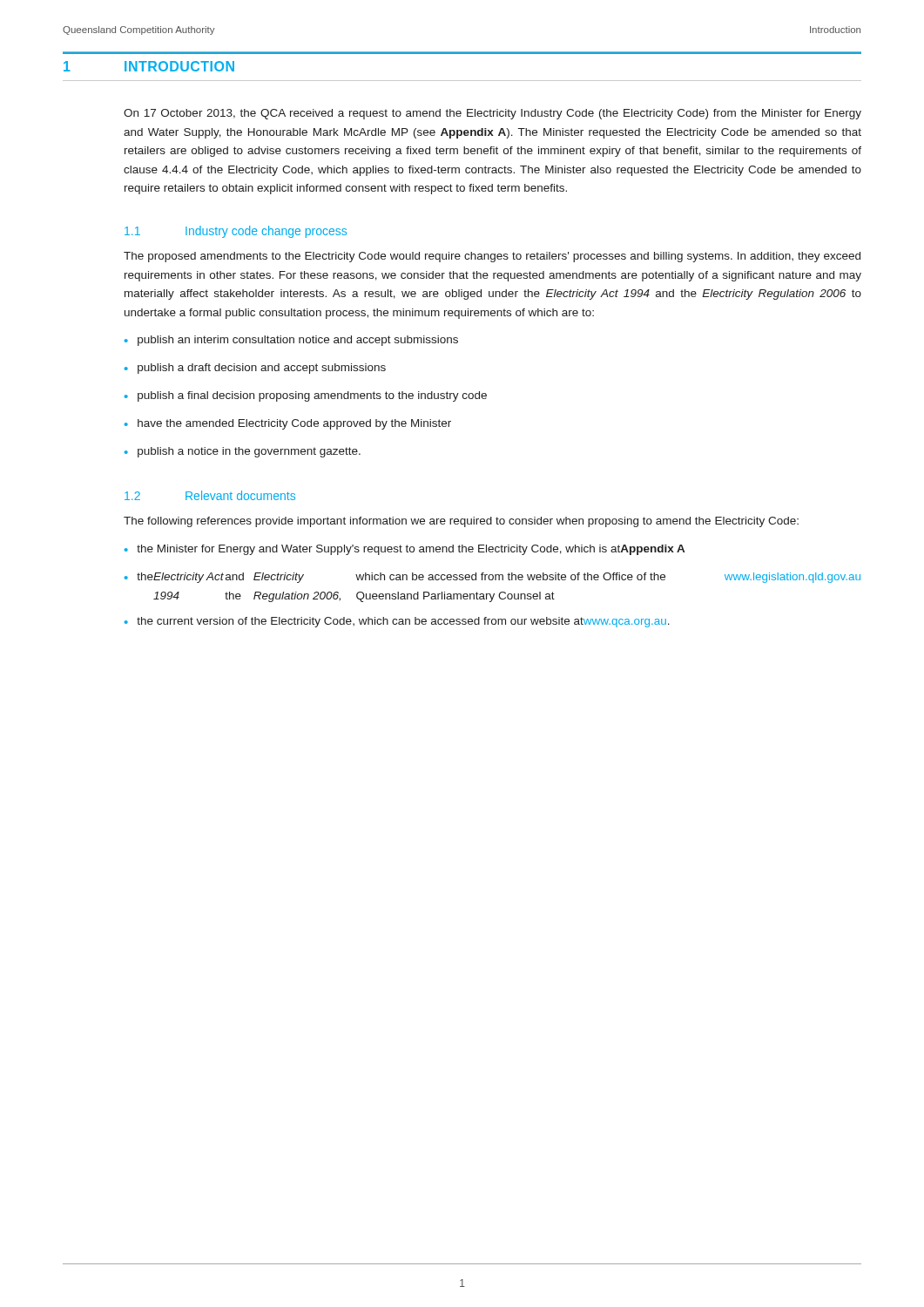Click on the passage starting "publish a draft decision and accept submissions"
The width and height of the screenshot is (924, 1307).
(261, 368)
